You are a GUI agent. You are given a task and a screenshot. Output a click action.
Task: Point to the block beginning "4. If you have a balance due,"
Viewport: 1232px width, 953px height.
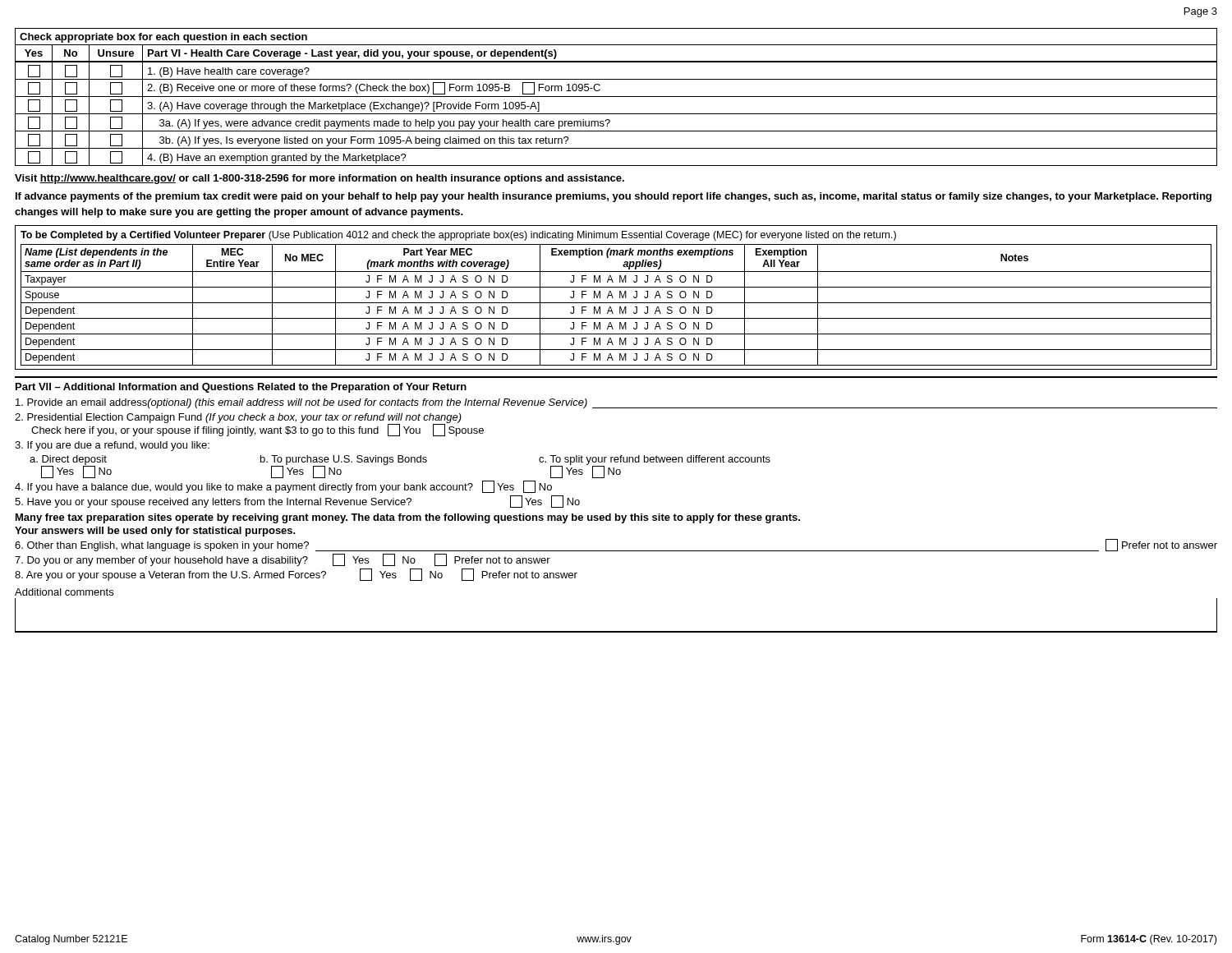pyautogui.click(x=283, y=487)
